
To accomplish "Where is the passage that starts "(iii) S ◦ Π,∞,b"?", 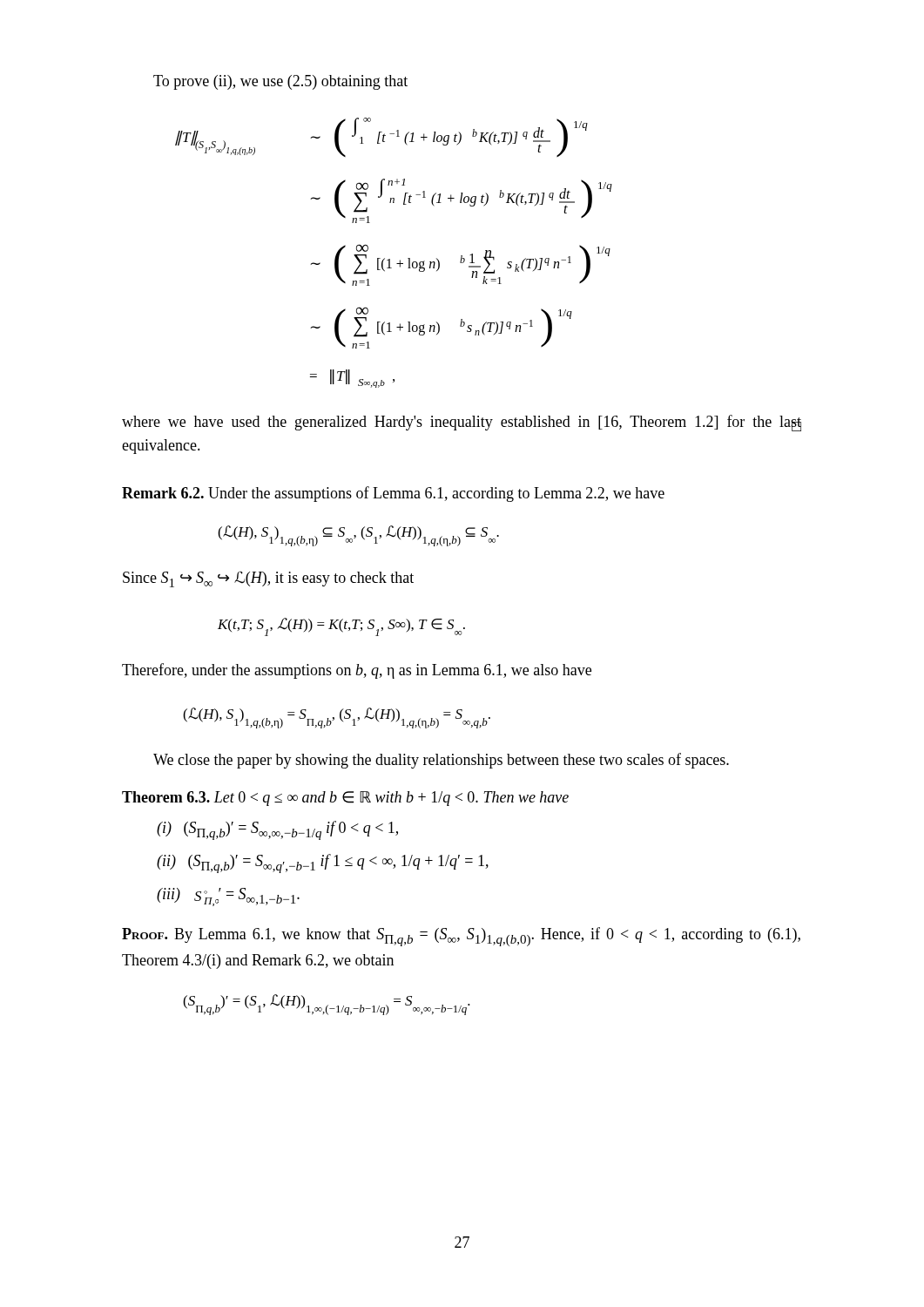I will coord(229,896).
